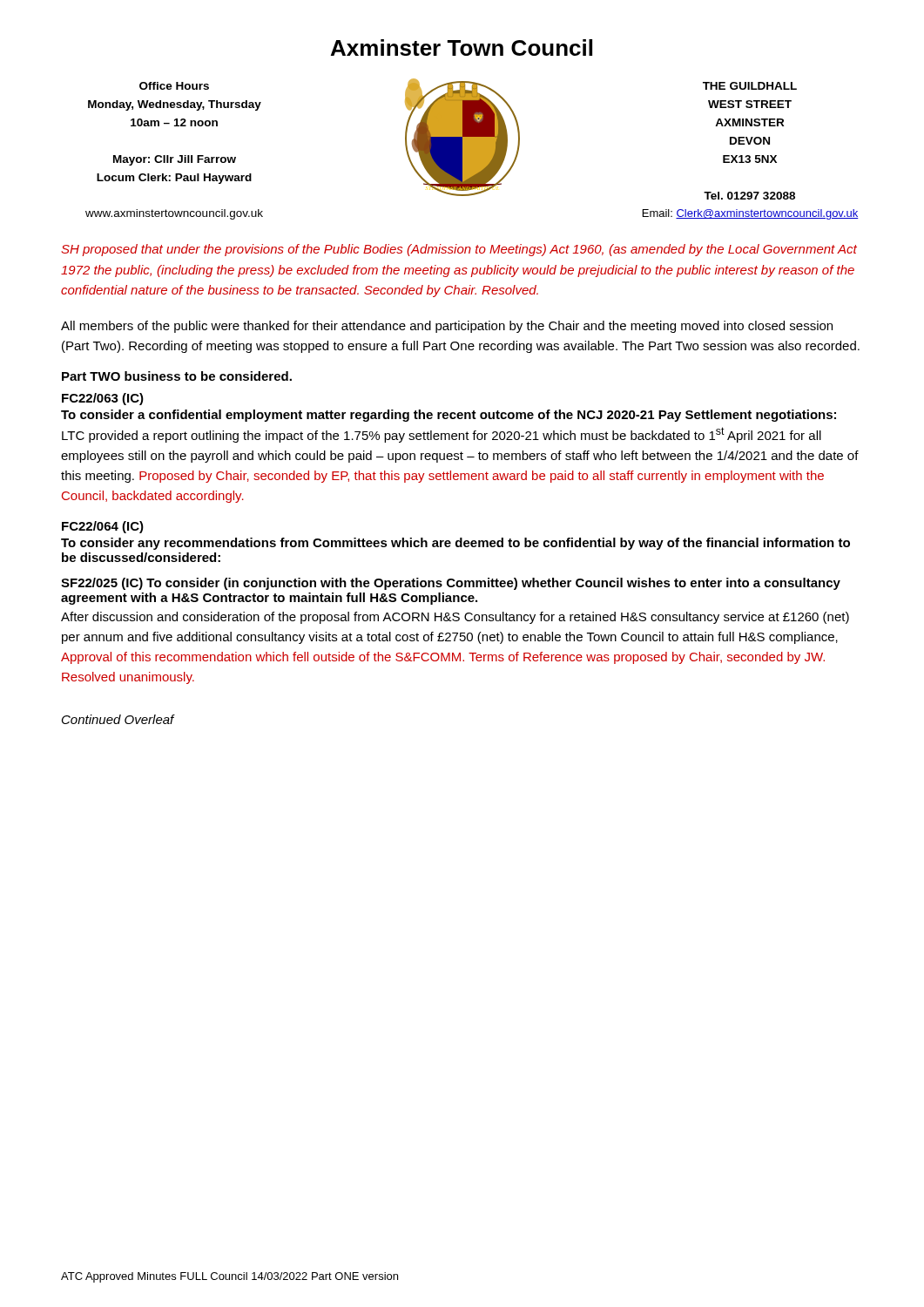Click on the passage starting "To consider a confidential employment matter regarding the"
924x1307 pixels.
(x=449, y=414)
